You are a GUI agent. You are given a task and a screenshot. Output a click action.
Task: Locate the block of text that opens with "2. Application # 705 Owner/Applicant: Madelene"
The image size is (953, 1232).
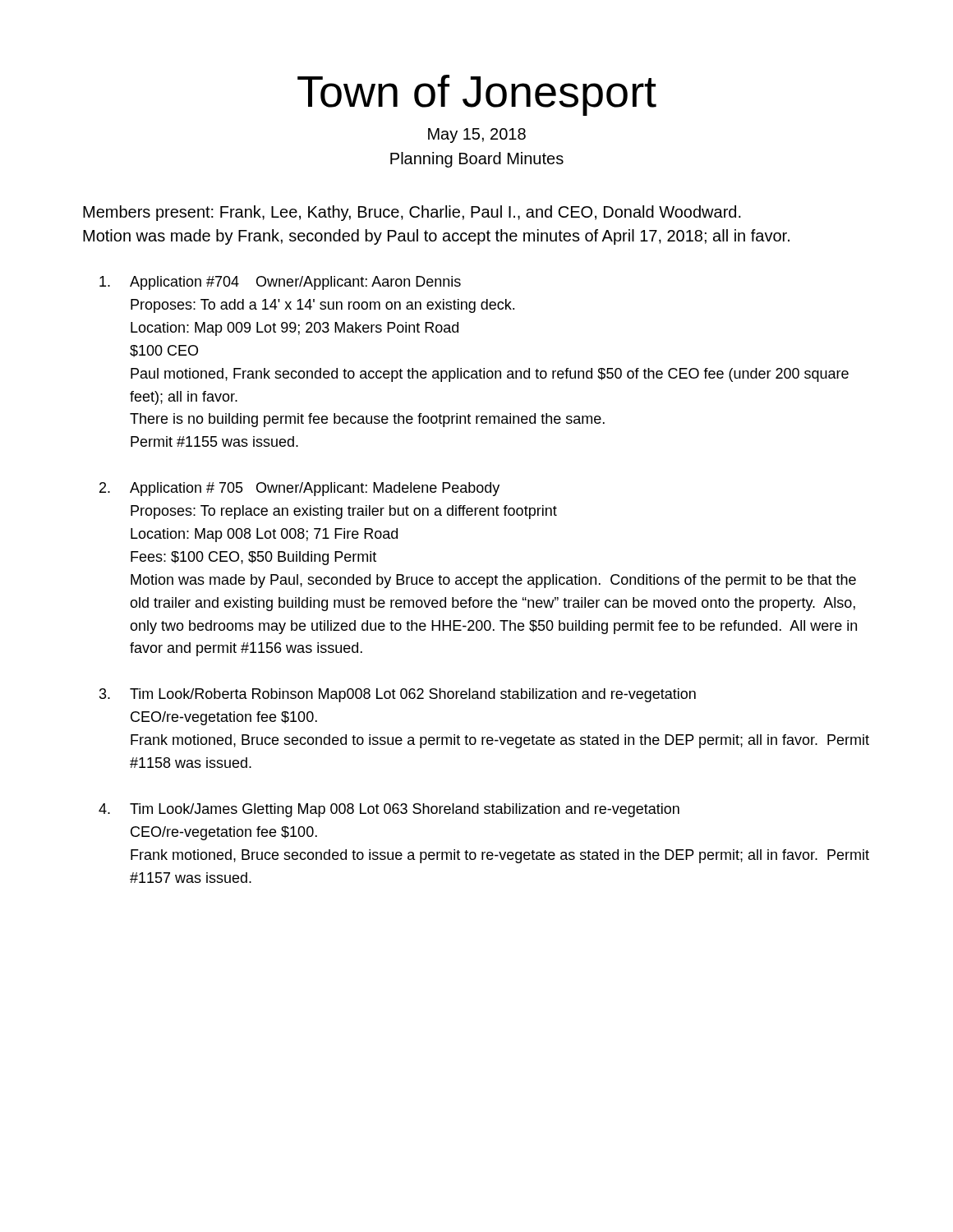[485, 569]
